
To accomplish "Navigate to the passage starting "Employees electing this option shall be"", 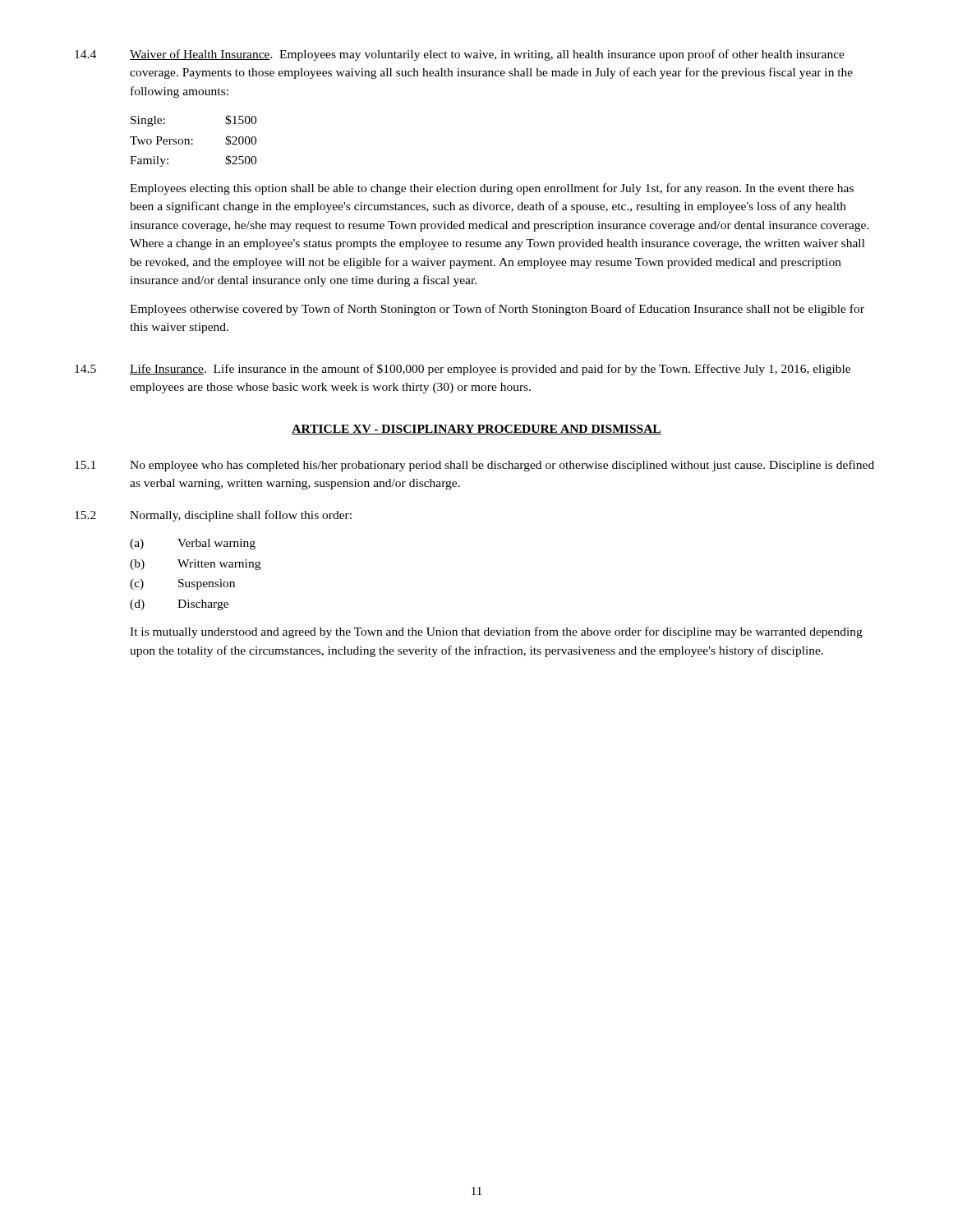I will (x=500, y=234).
